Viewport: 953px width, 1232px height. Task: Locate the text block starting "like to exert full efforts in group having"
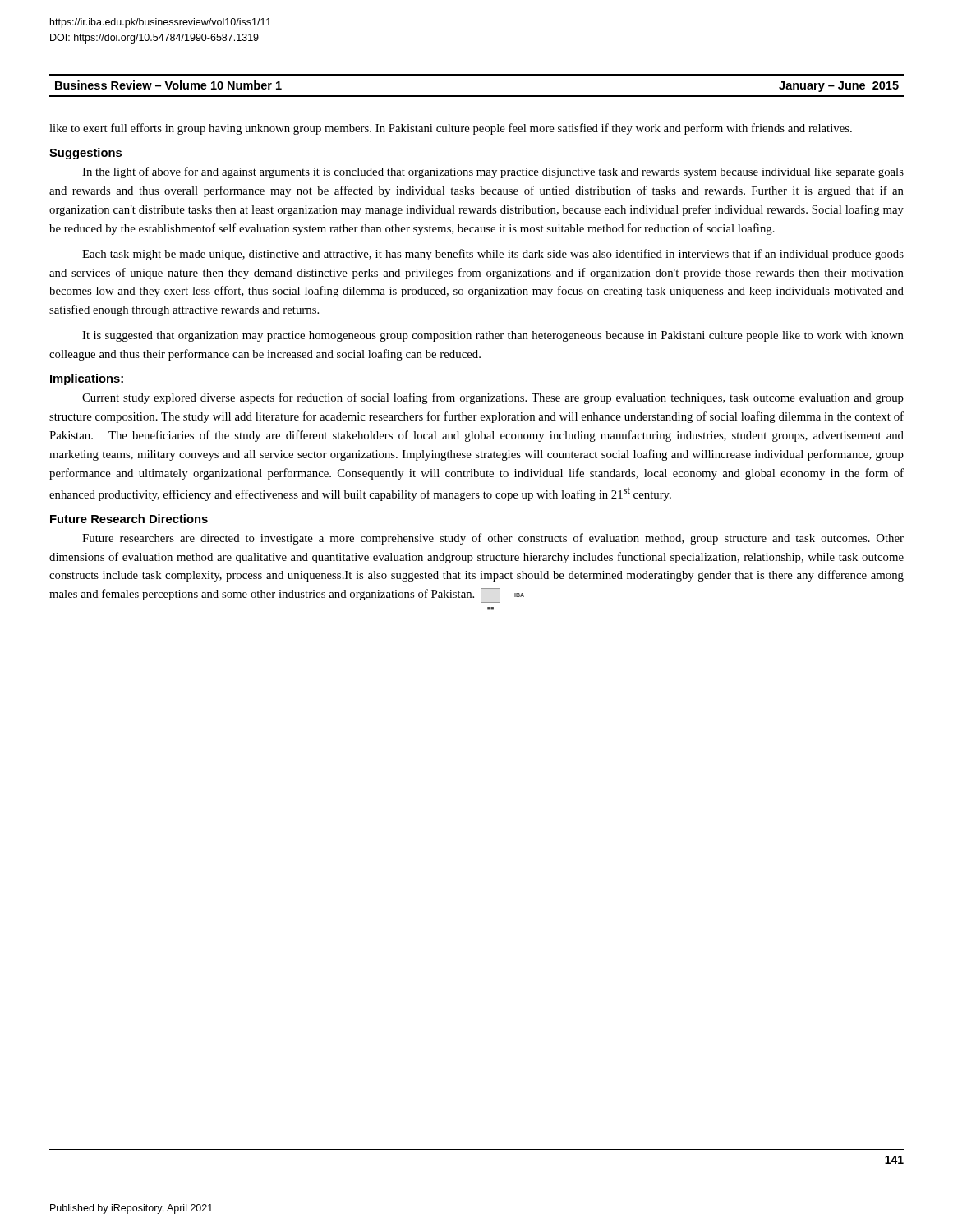451,128
